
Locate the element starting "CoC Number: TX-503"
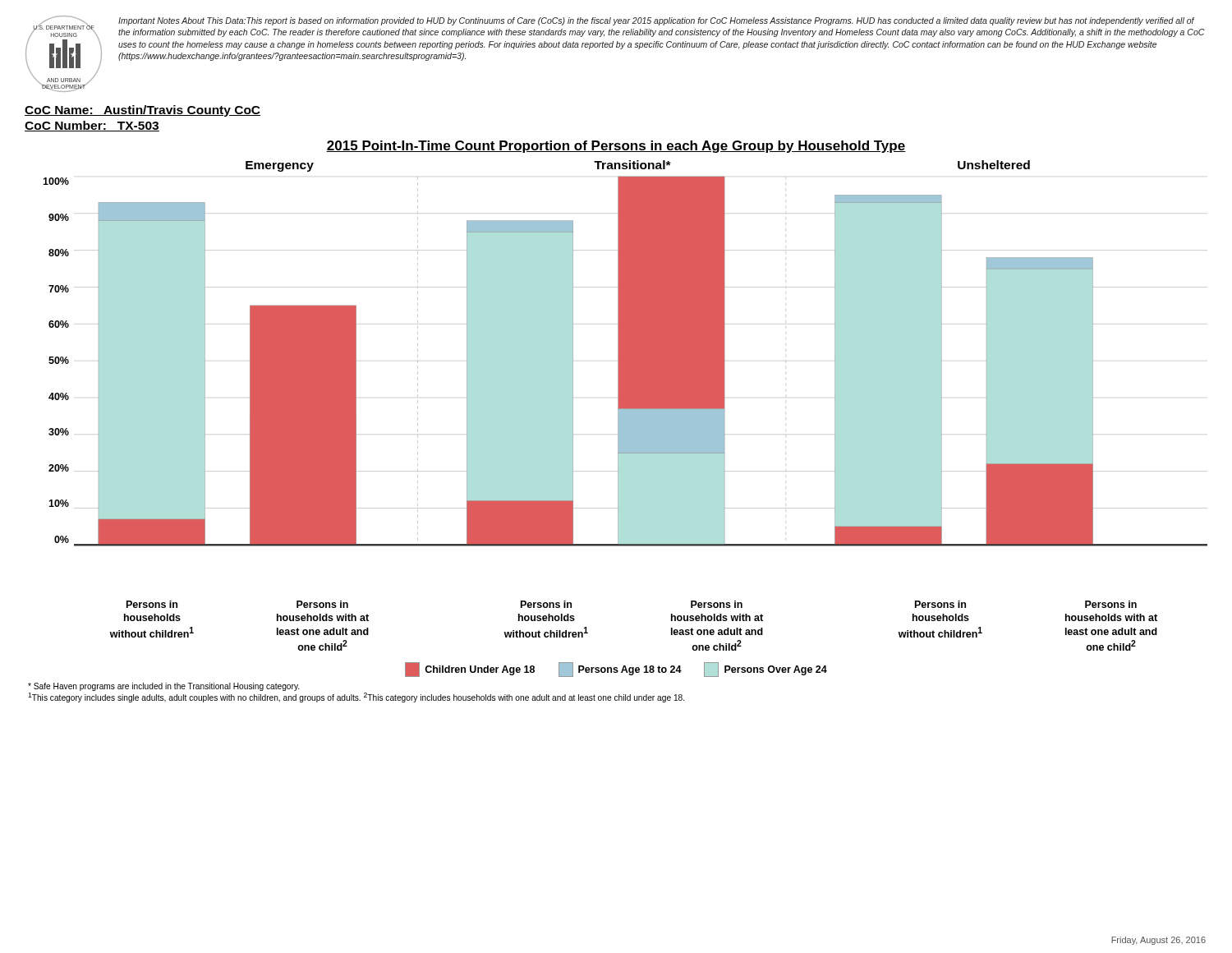pos(92,125)
